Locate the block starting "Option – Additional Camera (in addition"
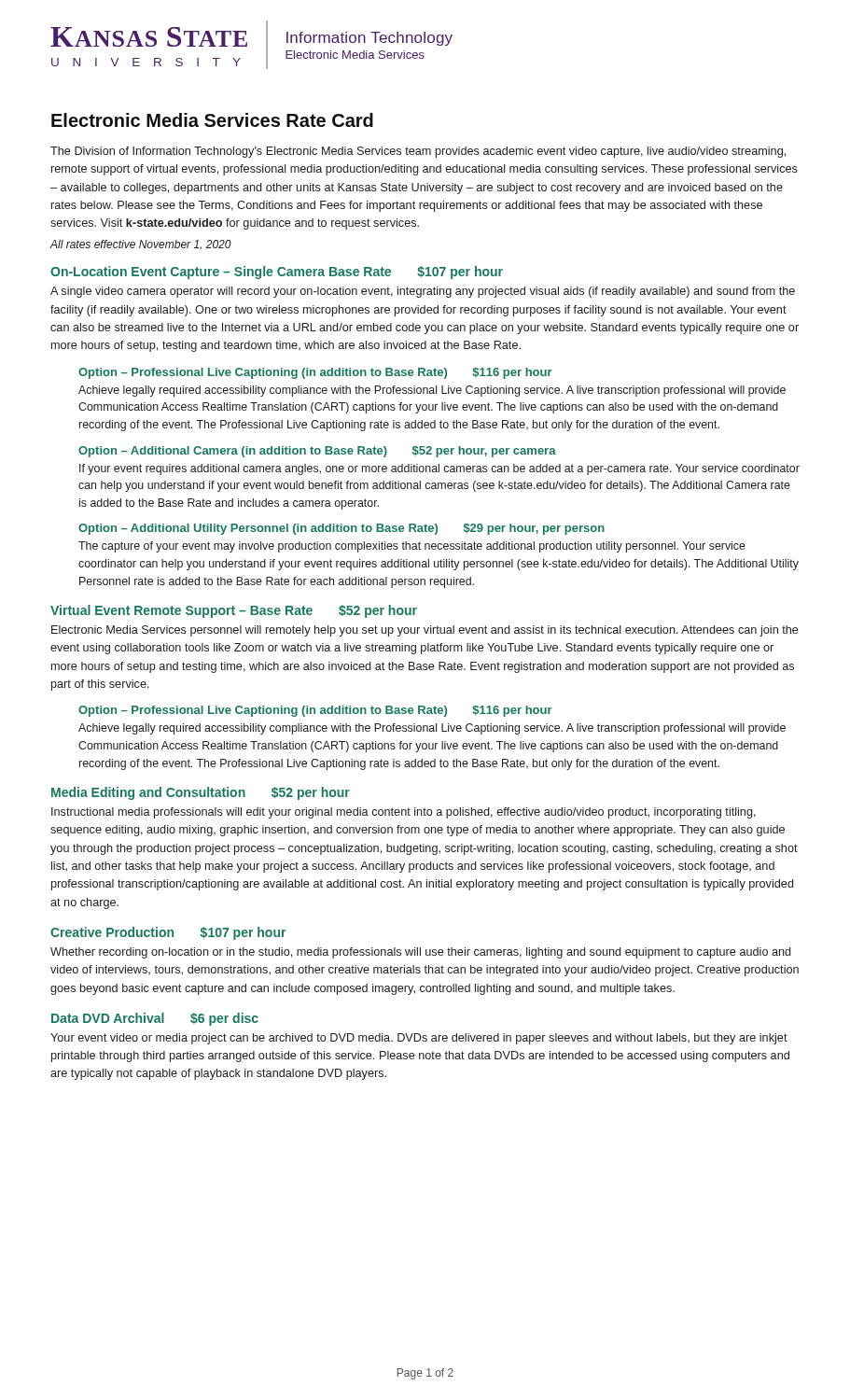Viewport: 850px width, 1400px height. [x=439, y=450]
